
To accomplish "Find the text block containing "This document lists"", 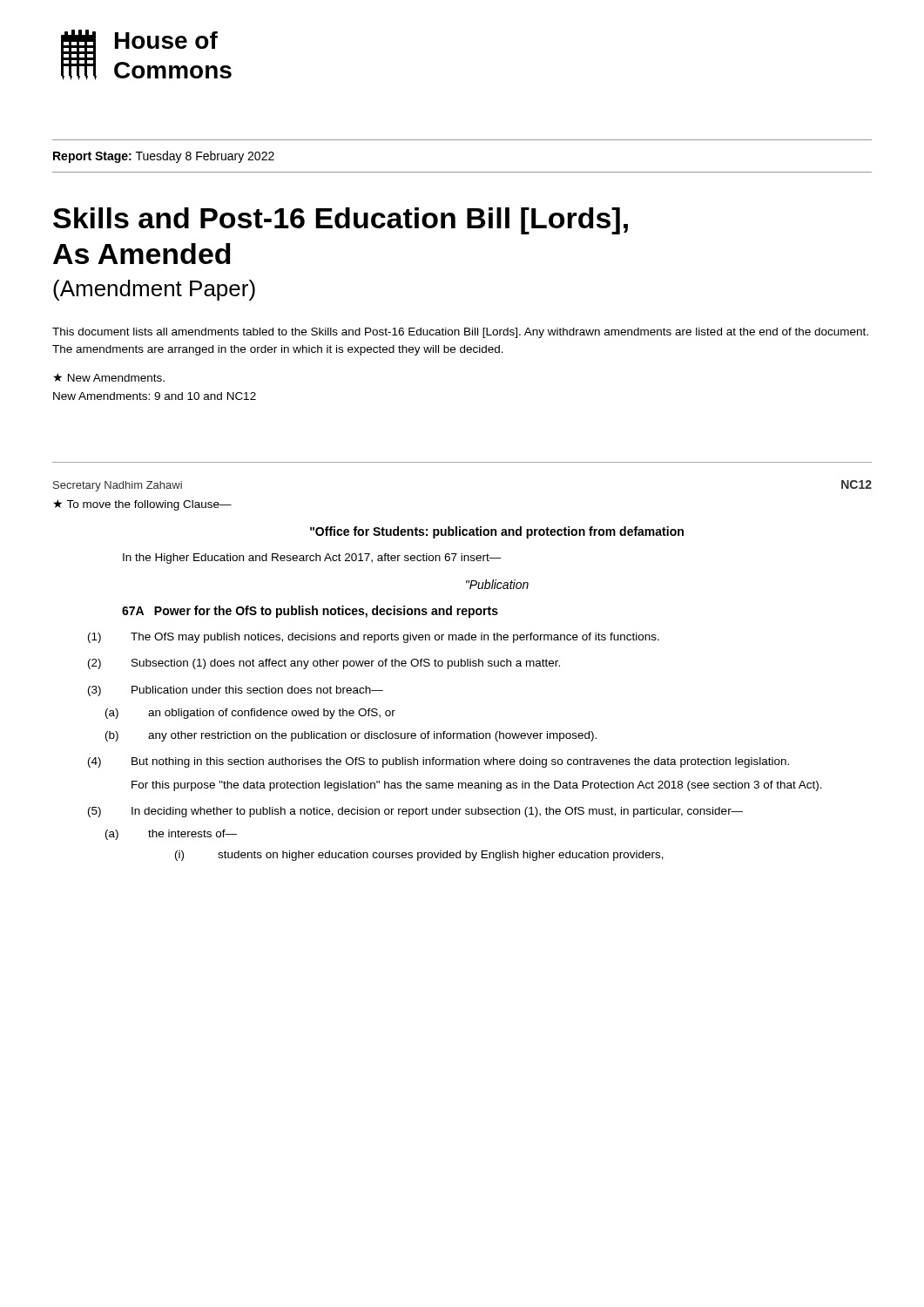I will click(x=461, y=340).
